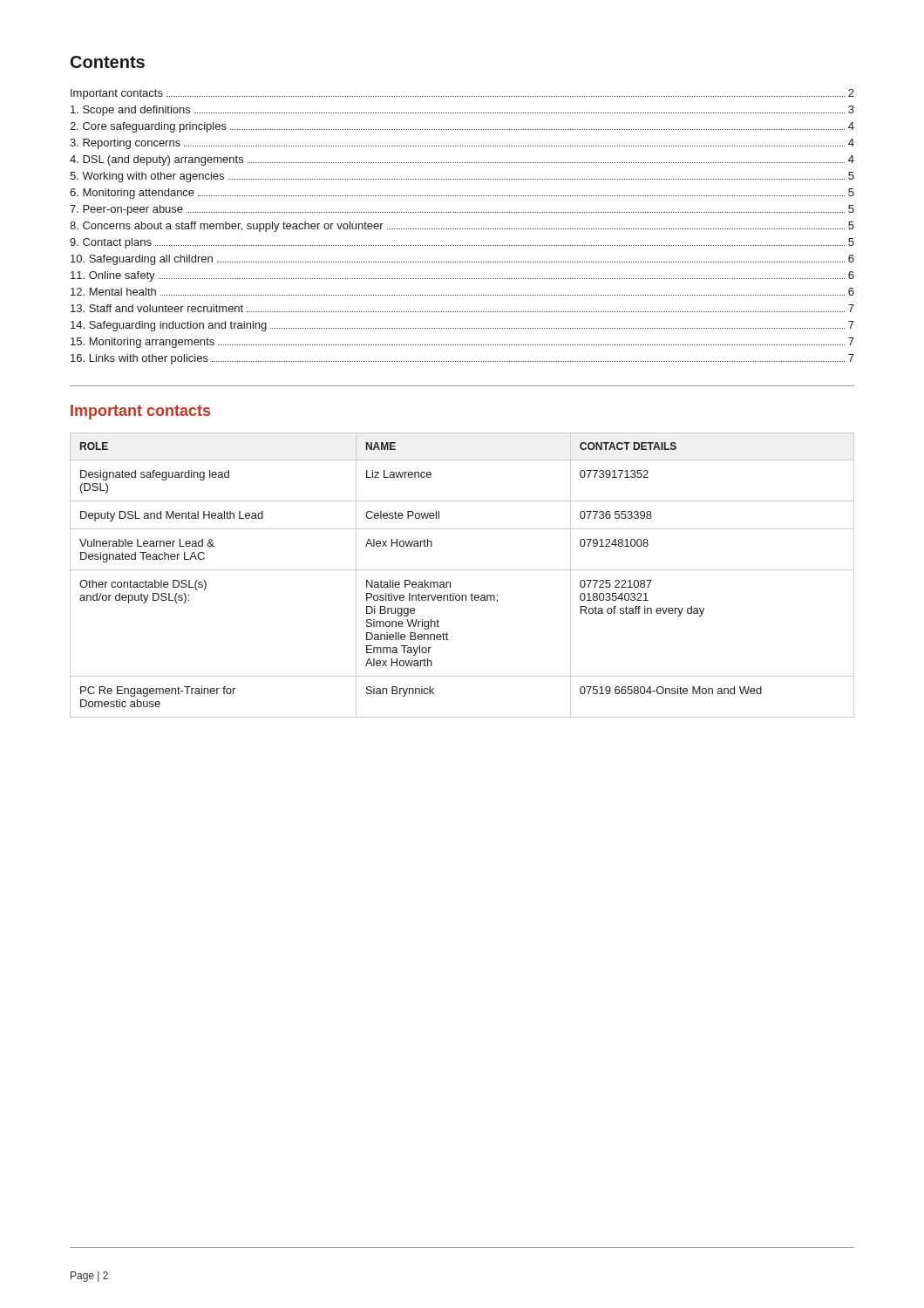The image size is (924, 1308).
Task: Point to "3. Reporting concerns 4"
Action: click(x=462, y=143)
